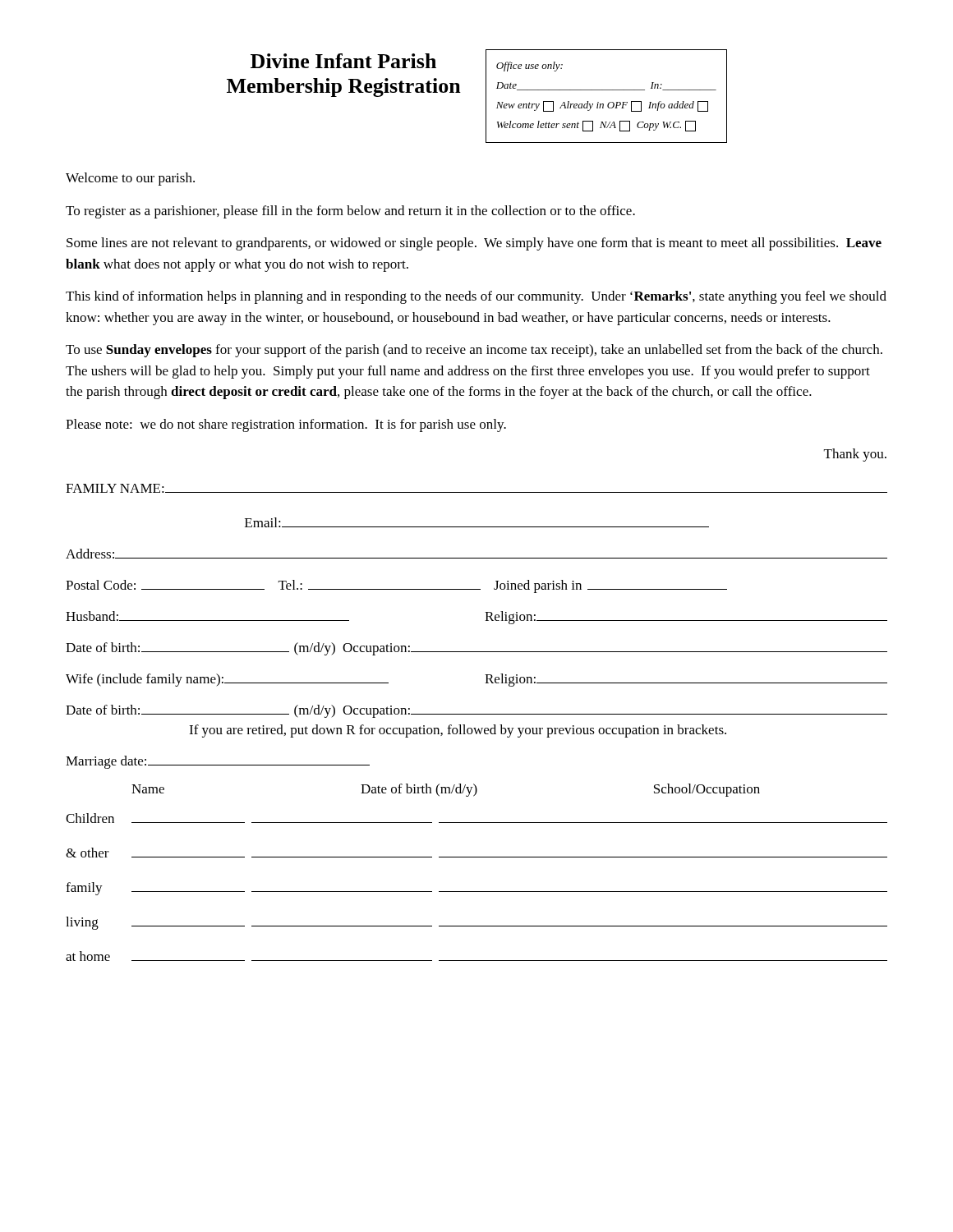Locate the text block containing "This kind of information helps in"
Image resolution: width=953 pixels, height=1232 pixels.
[x=476, y=307]
